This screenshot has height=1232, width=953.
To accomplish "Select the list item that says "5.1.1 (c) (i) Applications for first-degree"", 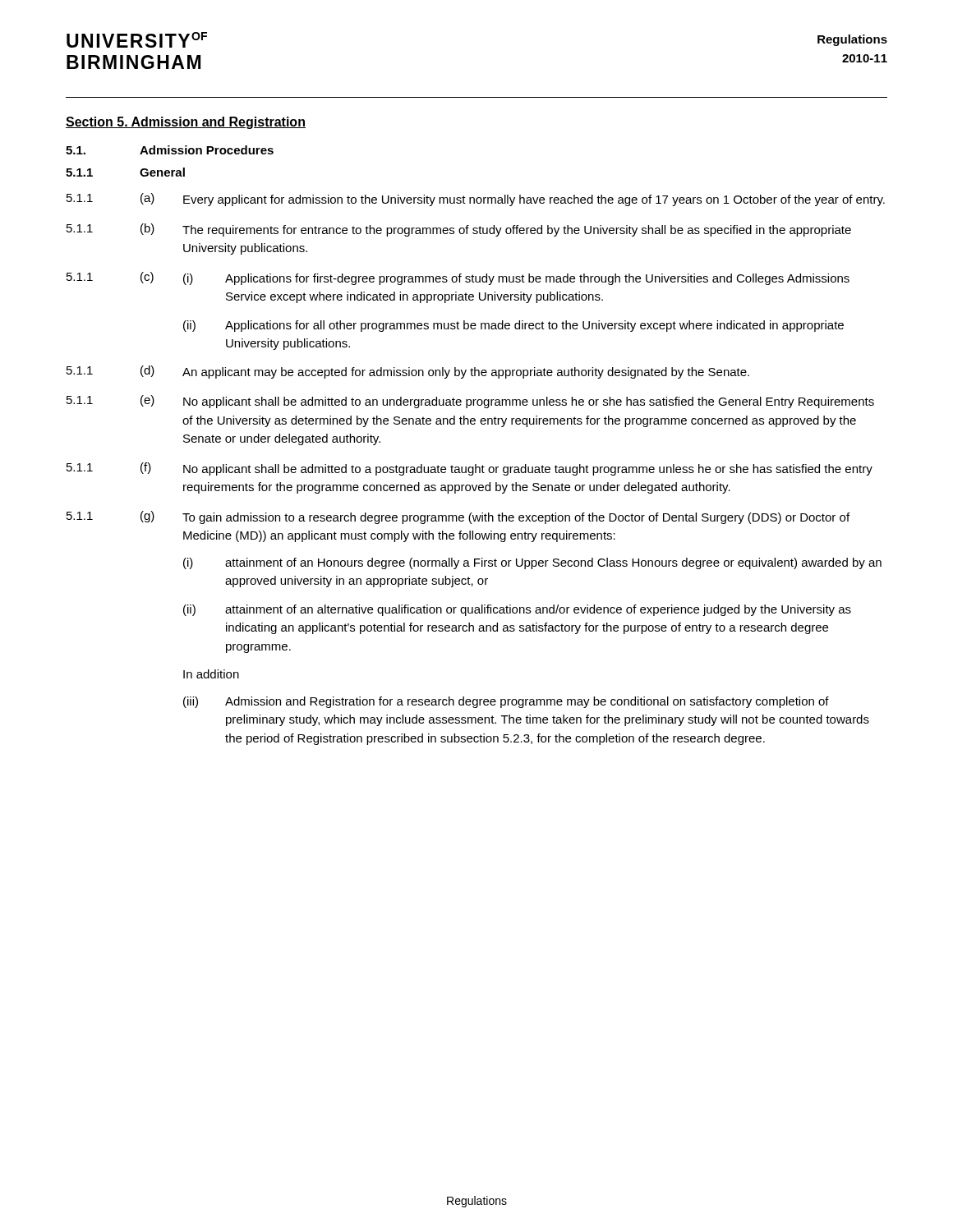I will [476, 316].
